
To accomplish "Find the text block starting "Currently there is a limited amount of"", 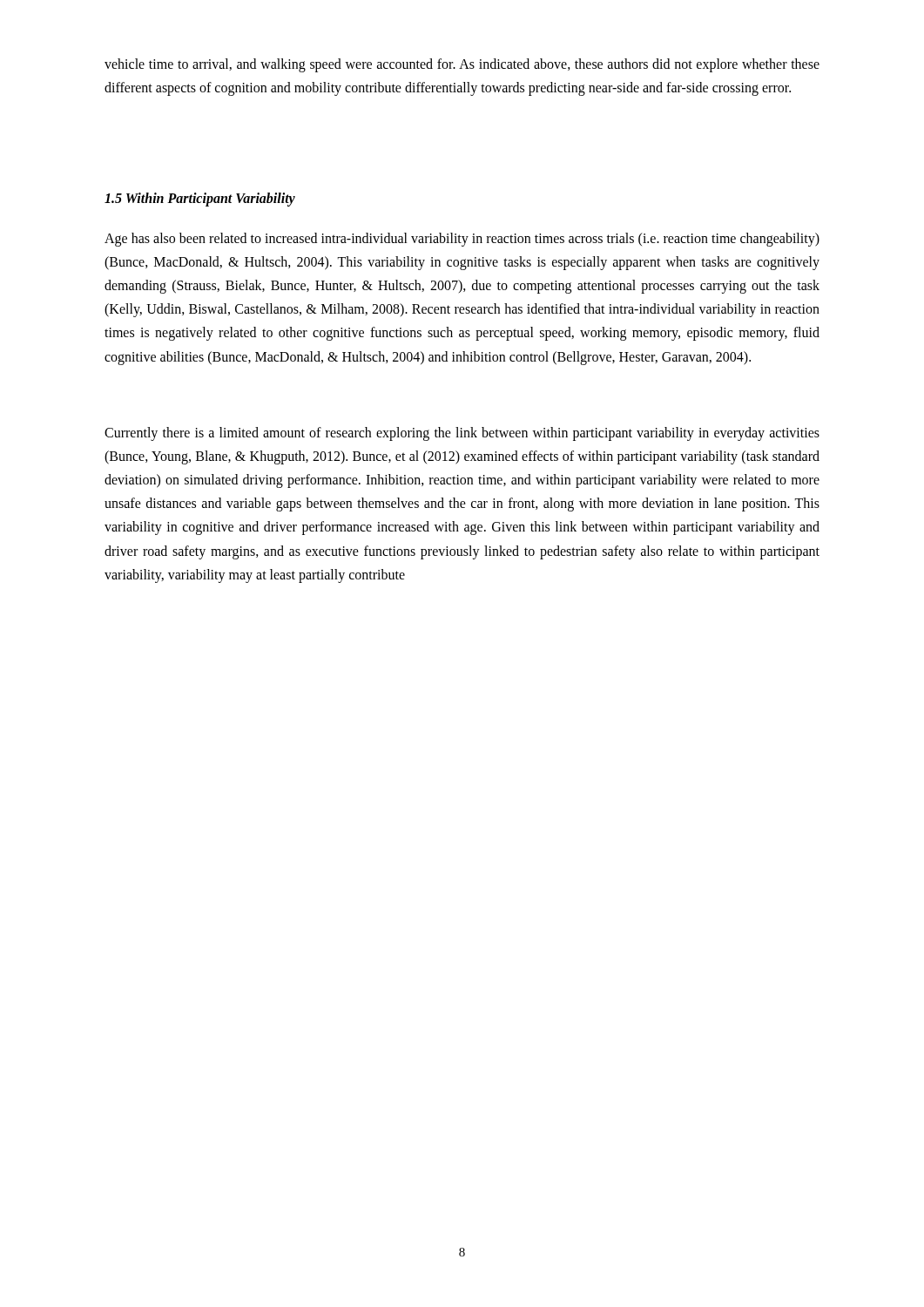I will point(462,504).
